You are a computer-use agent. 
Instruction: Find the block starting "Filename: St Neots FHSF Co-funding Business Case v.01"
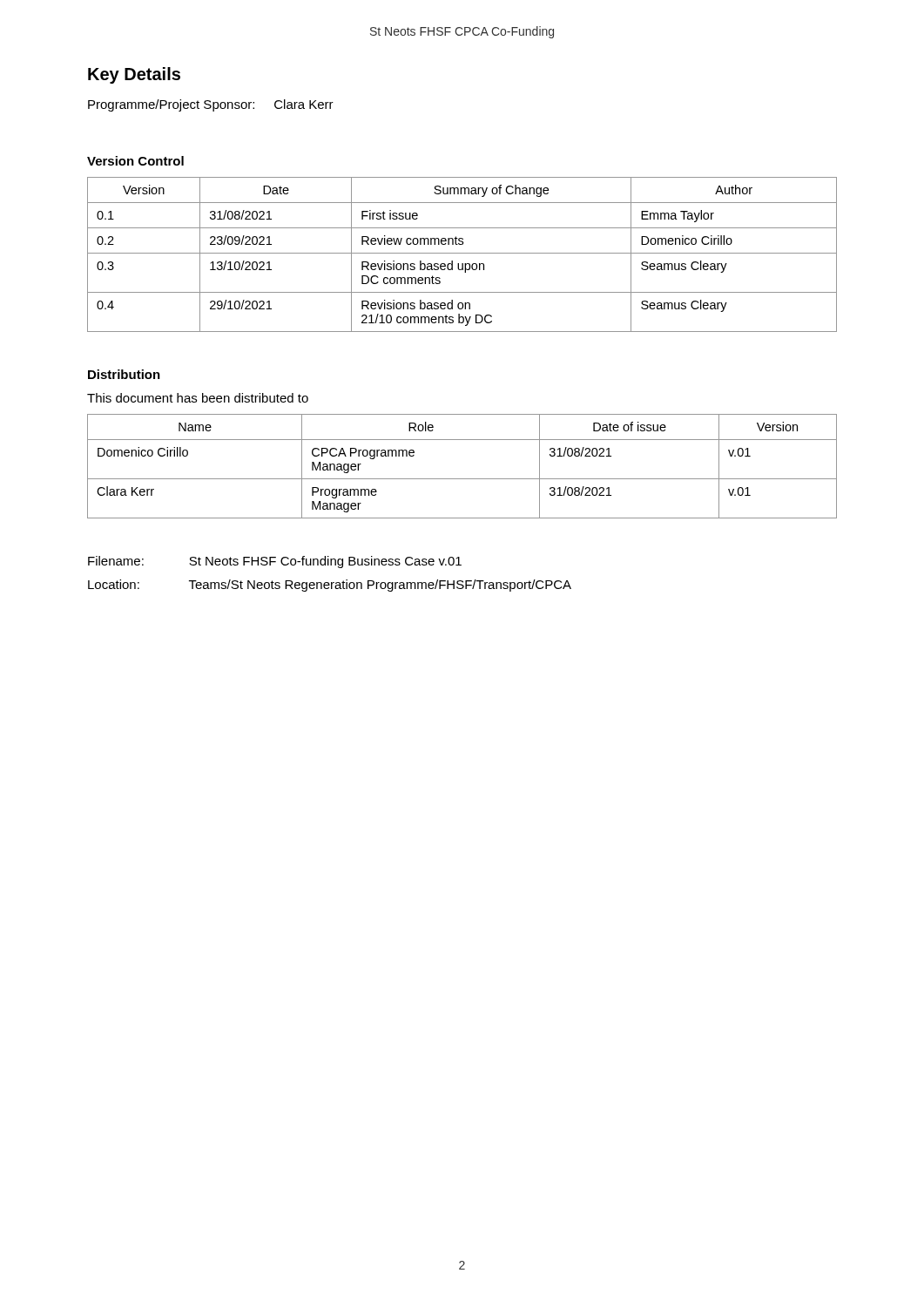[275, 561]
